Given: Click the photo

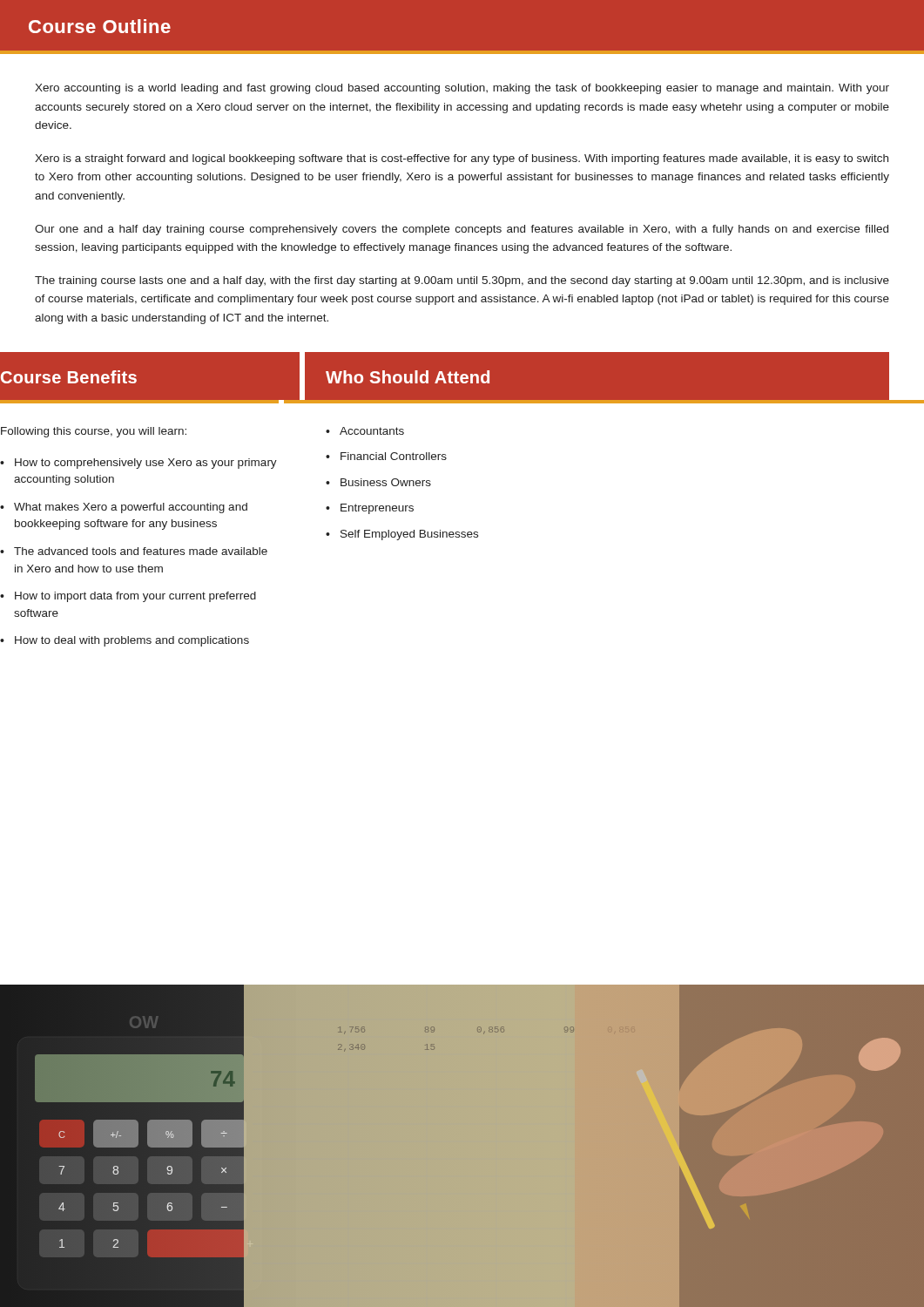Looking at the screenshot, I should point(462,1146).
